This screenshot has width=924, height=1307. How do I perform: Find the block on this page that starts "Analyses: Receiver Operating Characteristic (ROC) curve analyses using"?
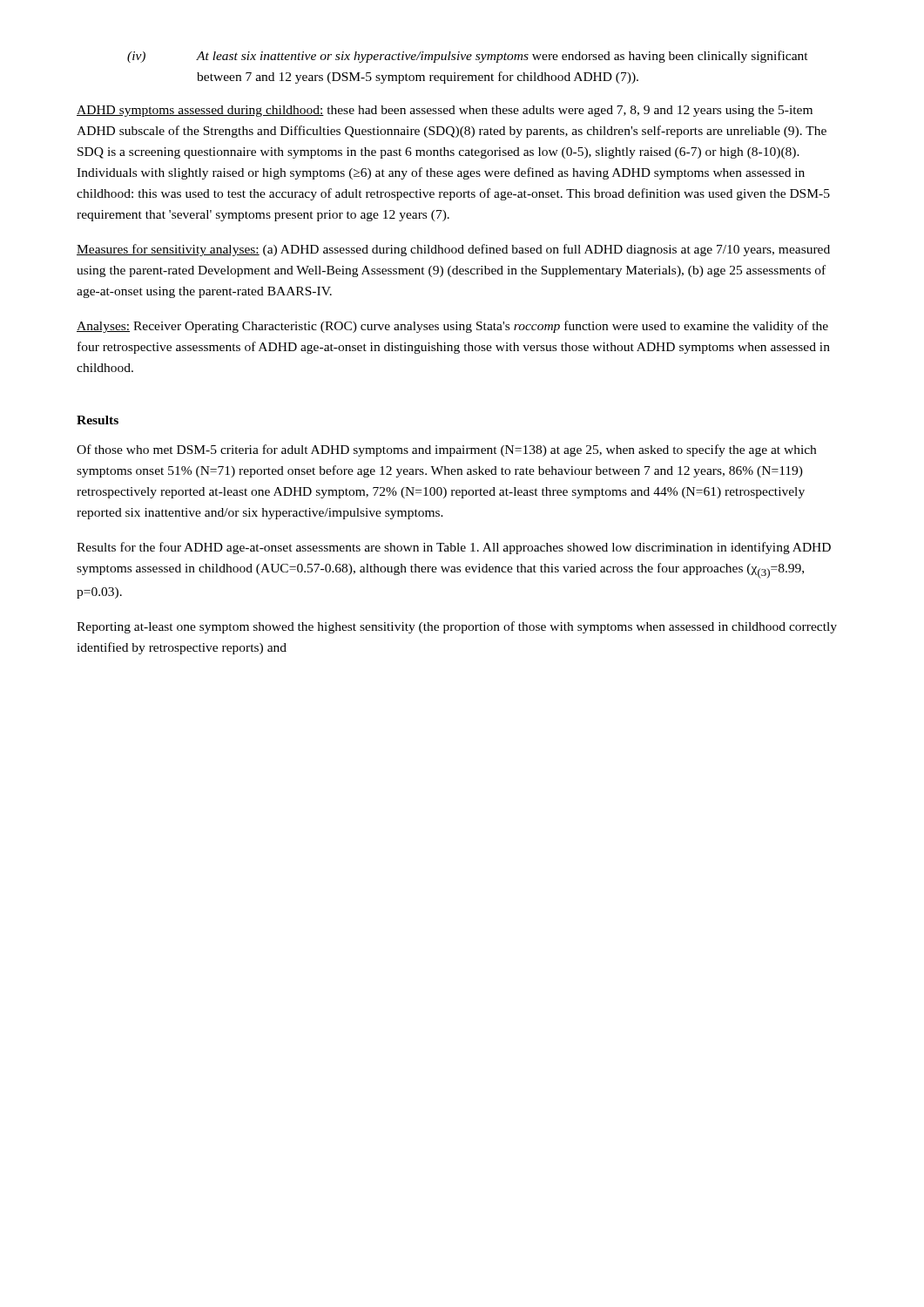click(x=453, y=346)
